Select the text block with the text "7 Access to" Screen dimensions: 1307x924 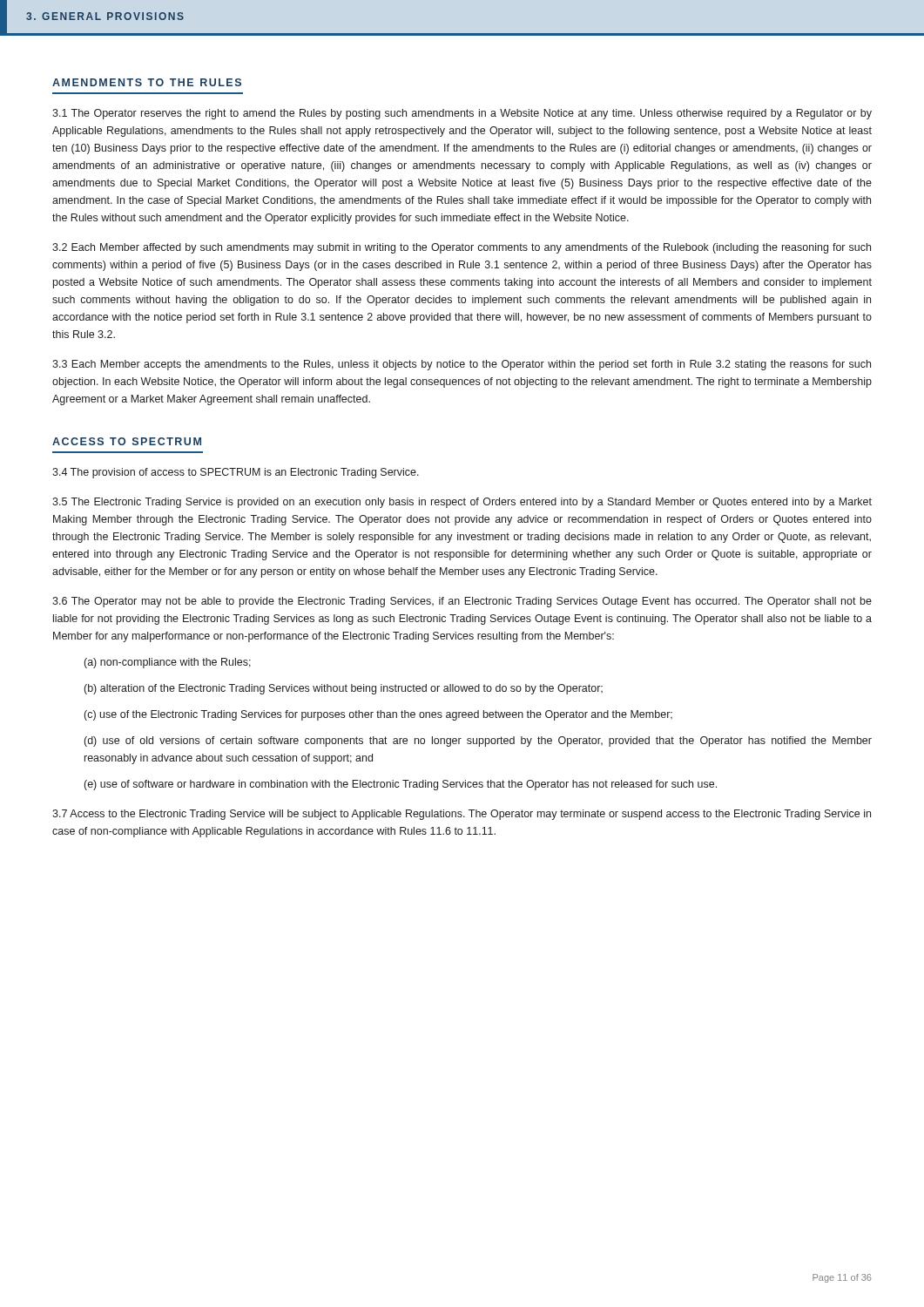coord(462,823)
